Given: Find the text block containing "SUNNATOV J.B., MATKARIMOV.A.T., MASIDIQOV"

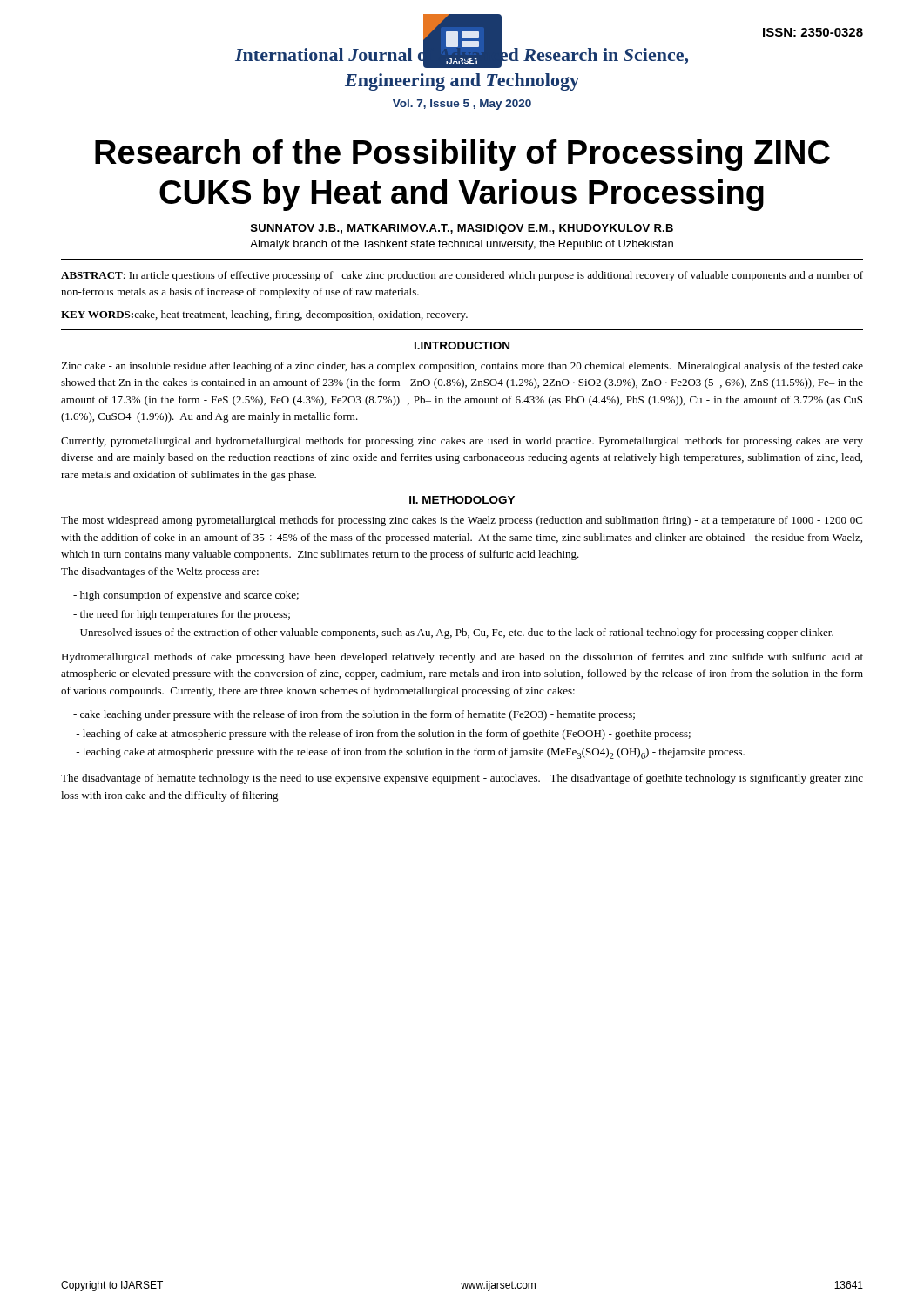Looking at the screenshot, I should pyautogui.click(x=462, y=228).
